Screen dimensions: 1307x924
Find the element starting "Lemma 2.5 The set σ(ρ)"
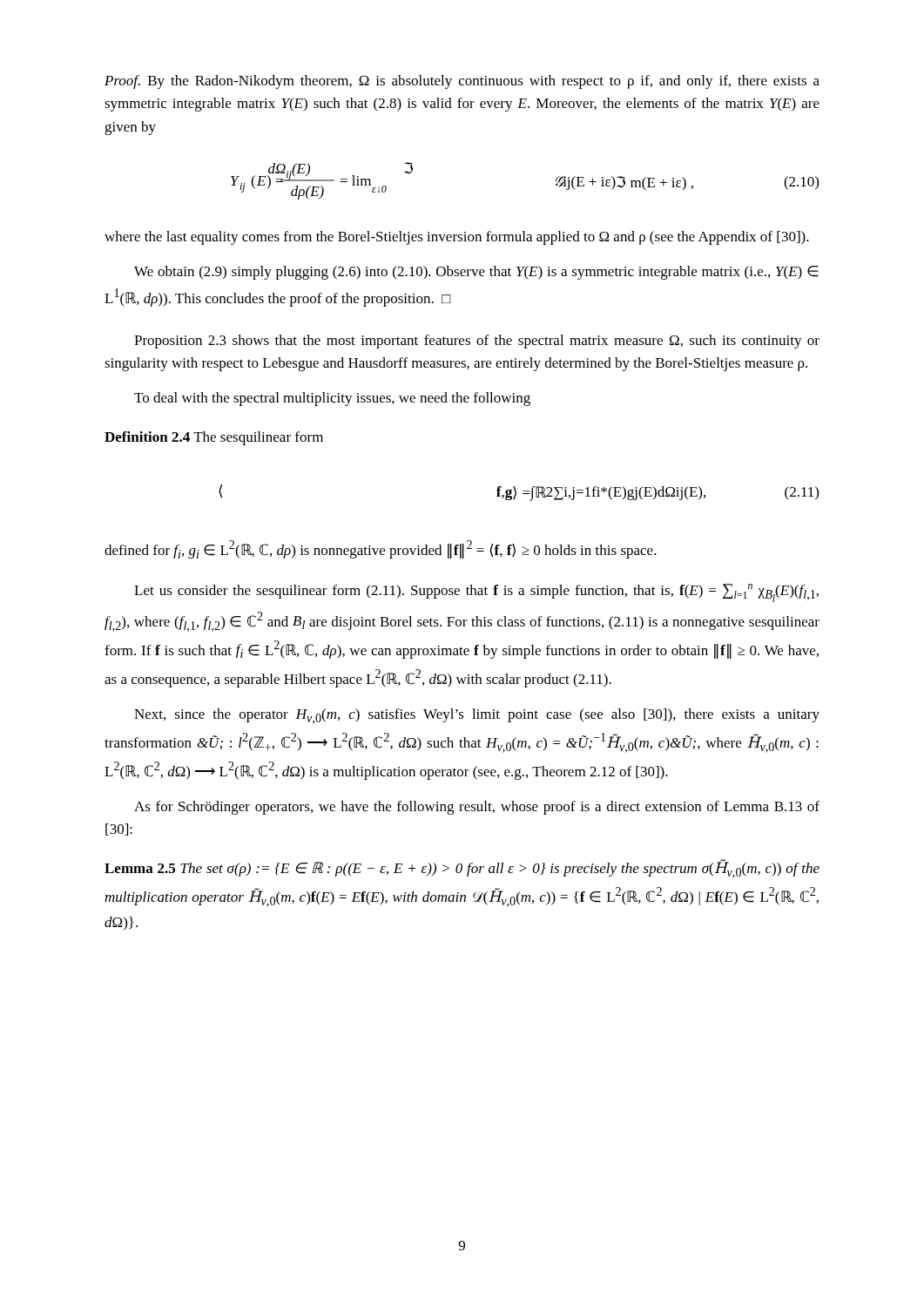(462, 896)
